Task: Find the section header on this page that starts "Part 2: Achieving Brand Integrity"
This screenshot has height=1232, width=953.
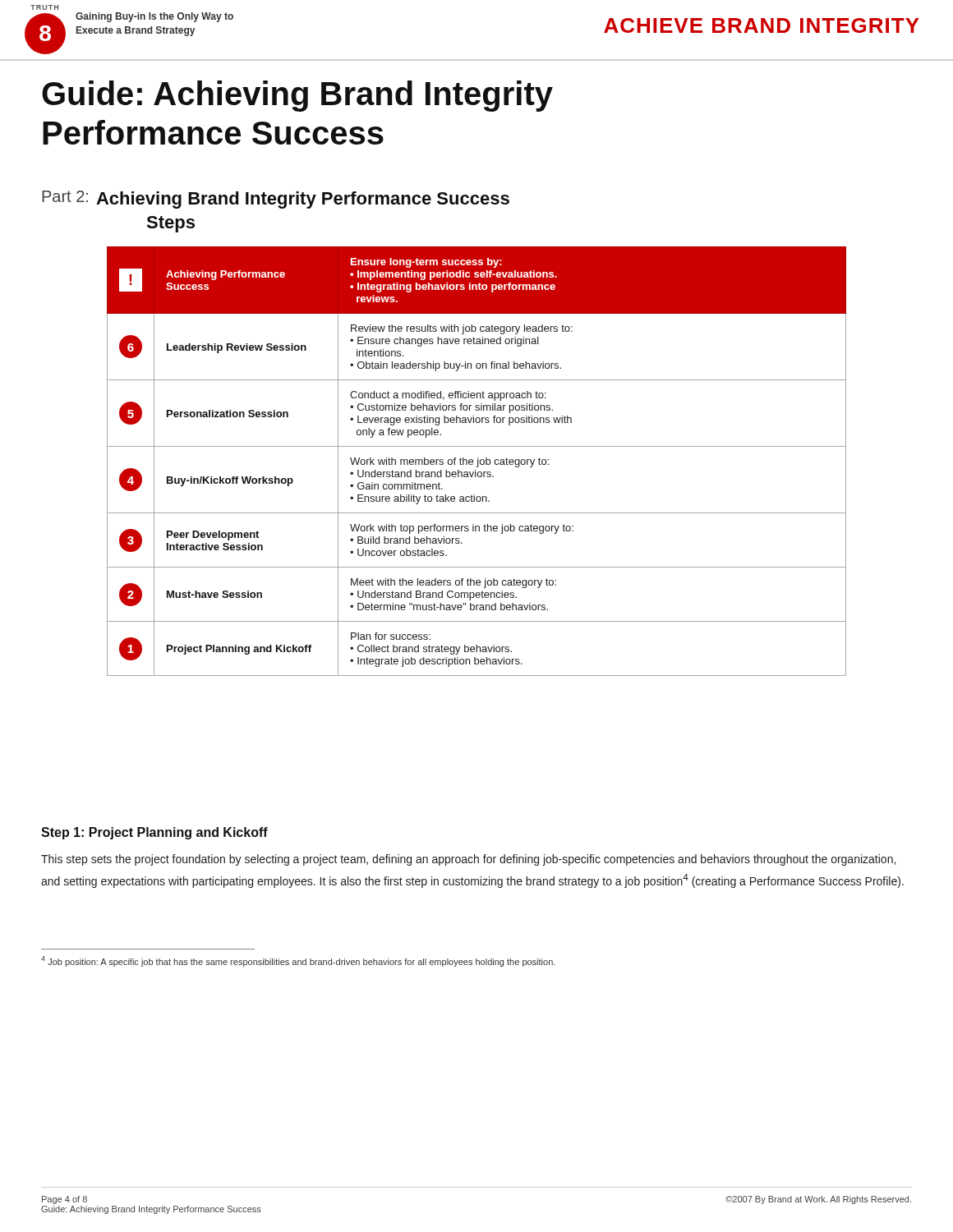Action: click(x=275, y=211)
